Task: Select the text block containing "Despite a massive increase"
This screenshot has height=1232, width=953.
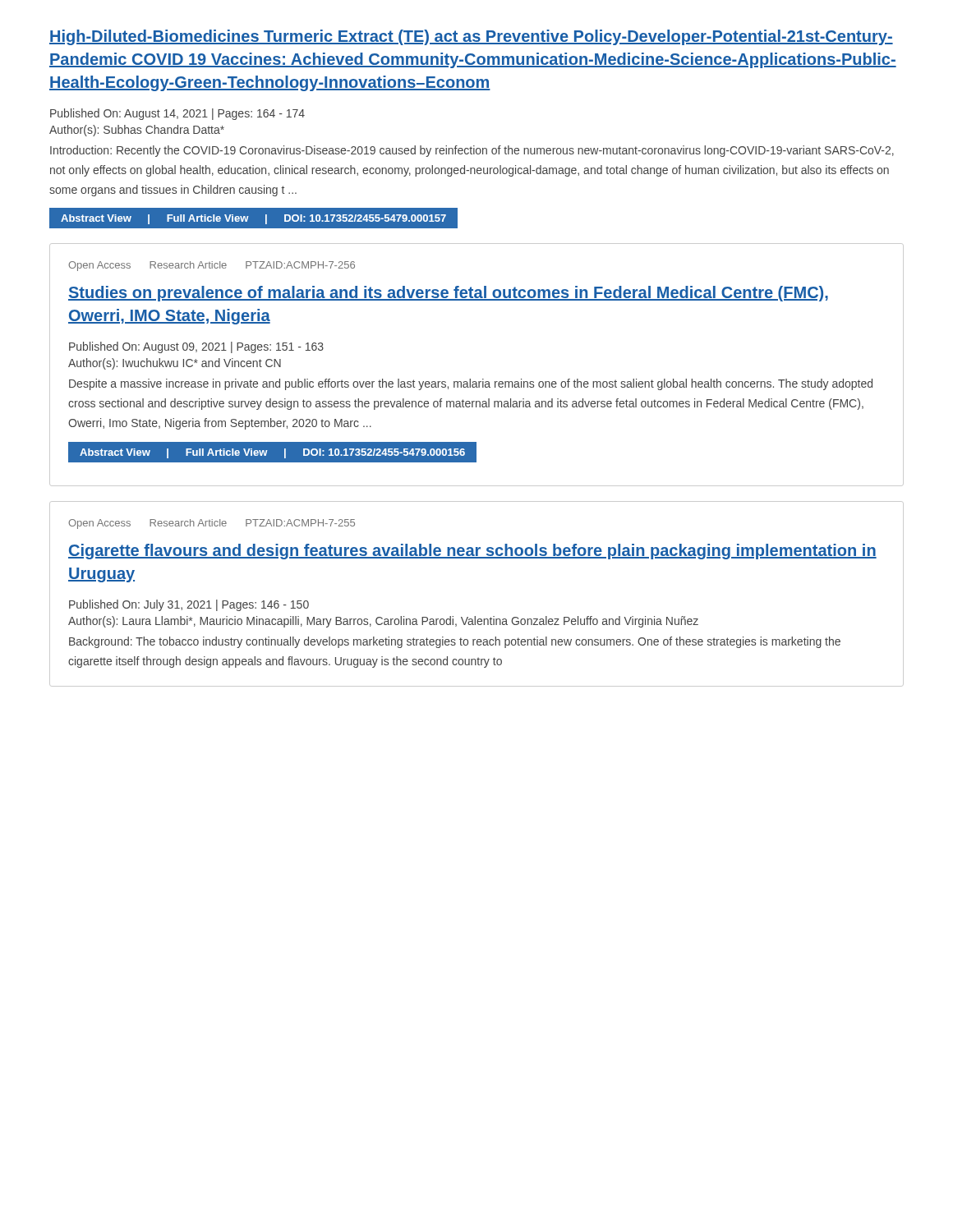Action: pyautogui.click(x=471, y=403)
